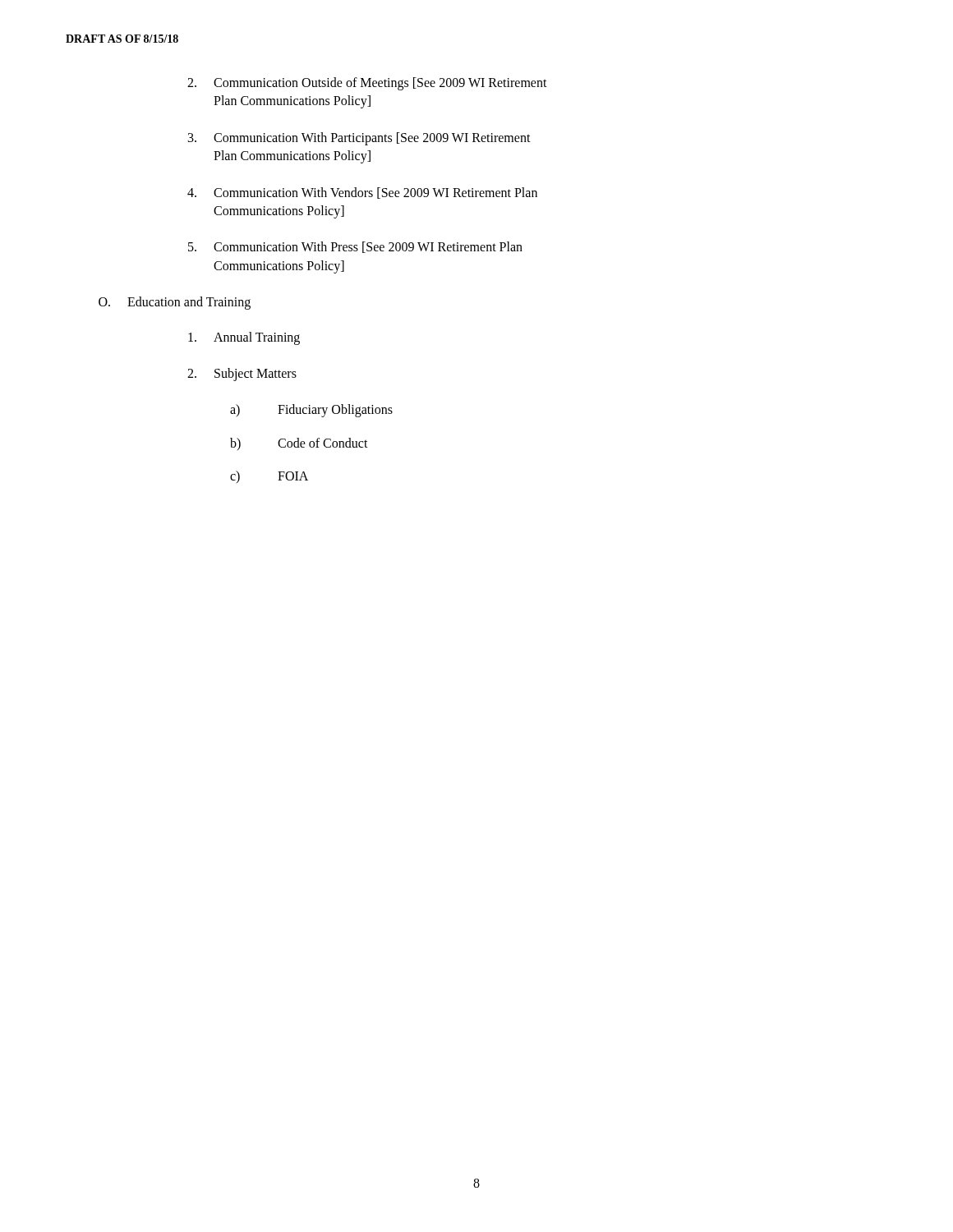Click the passage that begins "b) Code of"

coord(299,443)
